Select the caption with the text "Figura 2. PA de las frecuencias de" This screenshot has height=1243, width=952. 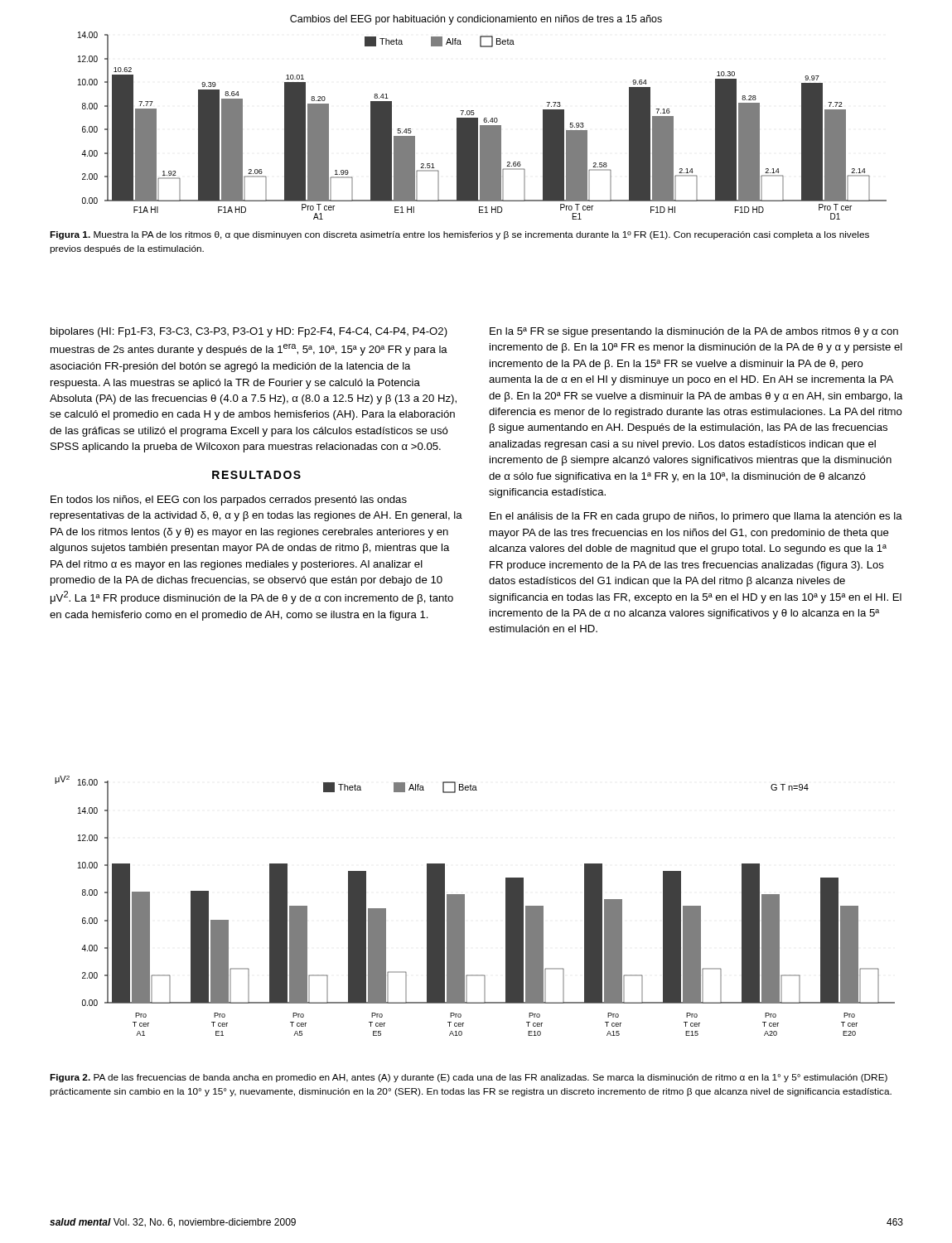click(476, 1084)
